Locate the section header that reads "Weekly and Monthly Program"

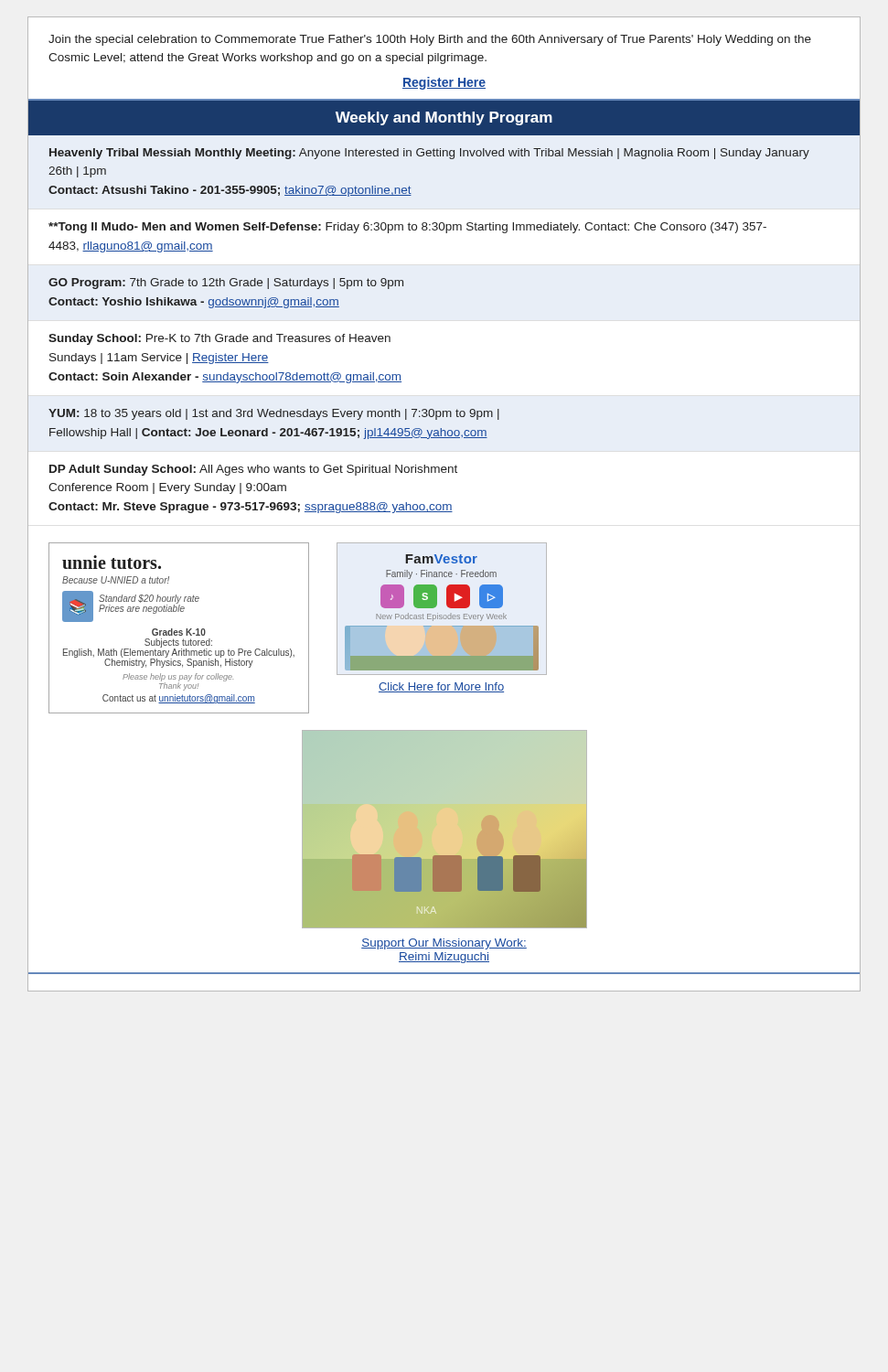[444, 117]
